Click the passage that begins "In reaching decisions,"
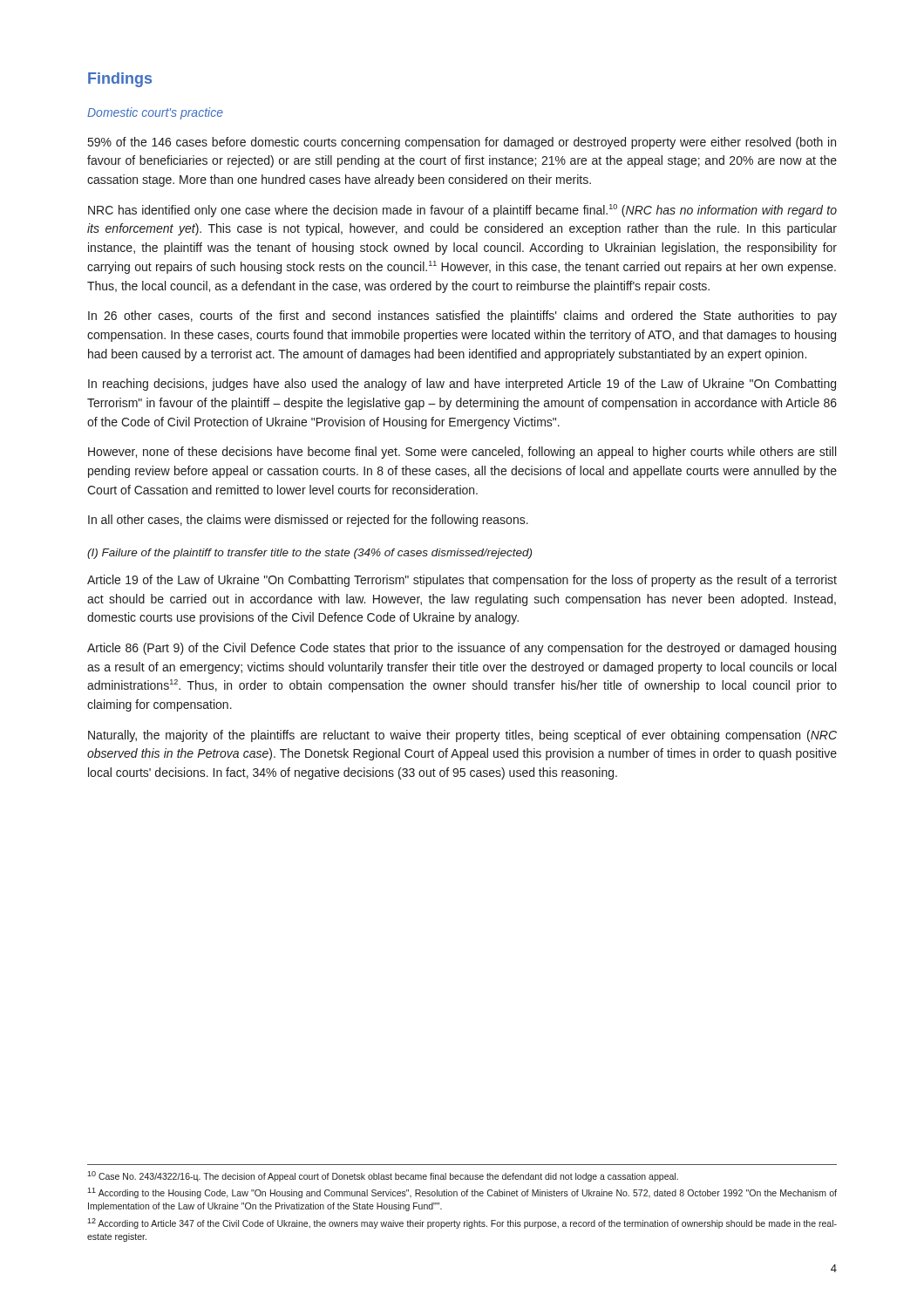Viewport: 924px width, 1308px height. point(462,404)
